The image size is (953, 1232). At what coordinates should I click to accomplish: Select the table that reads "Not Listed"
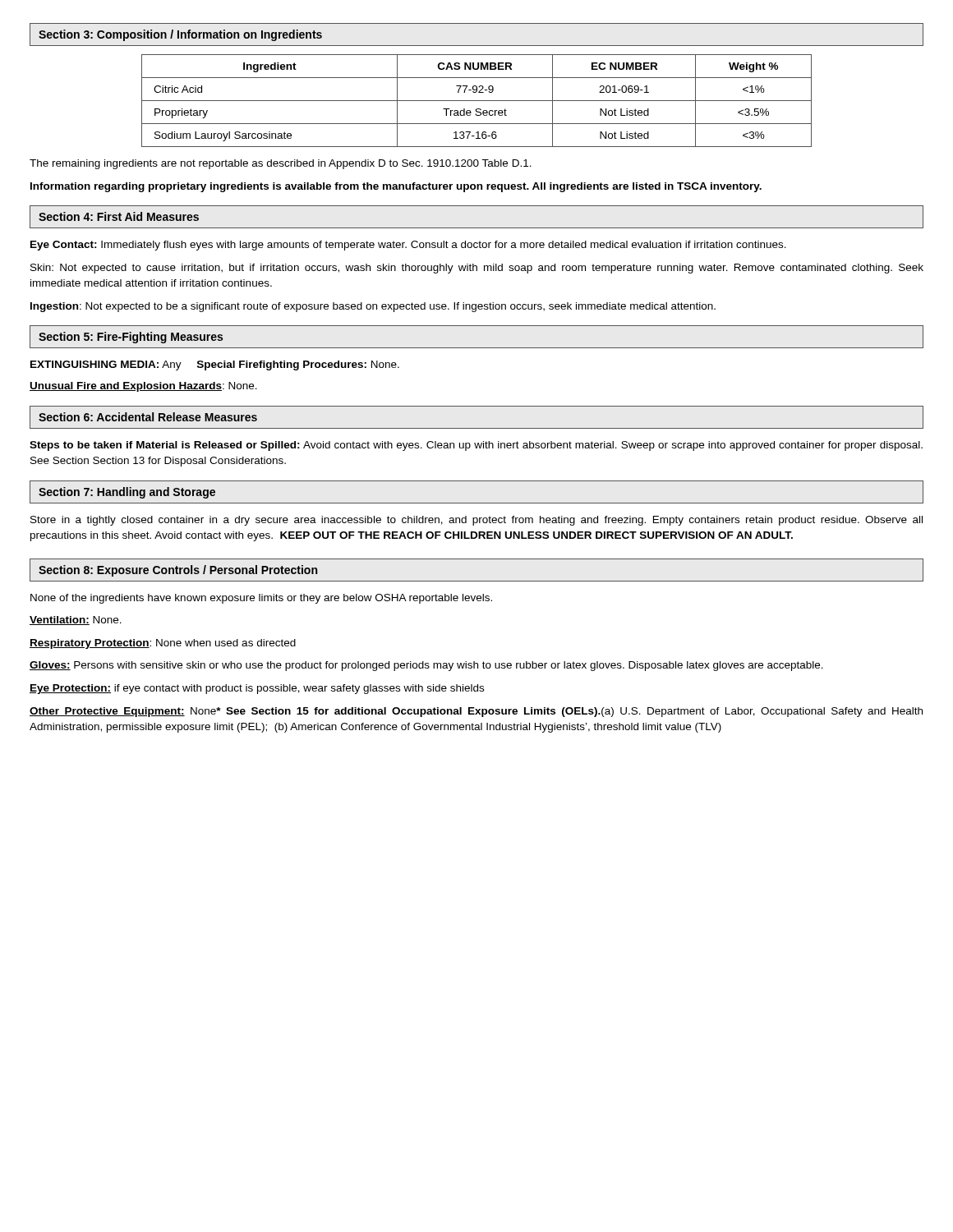coord(476,101)
